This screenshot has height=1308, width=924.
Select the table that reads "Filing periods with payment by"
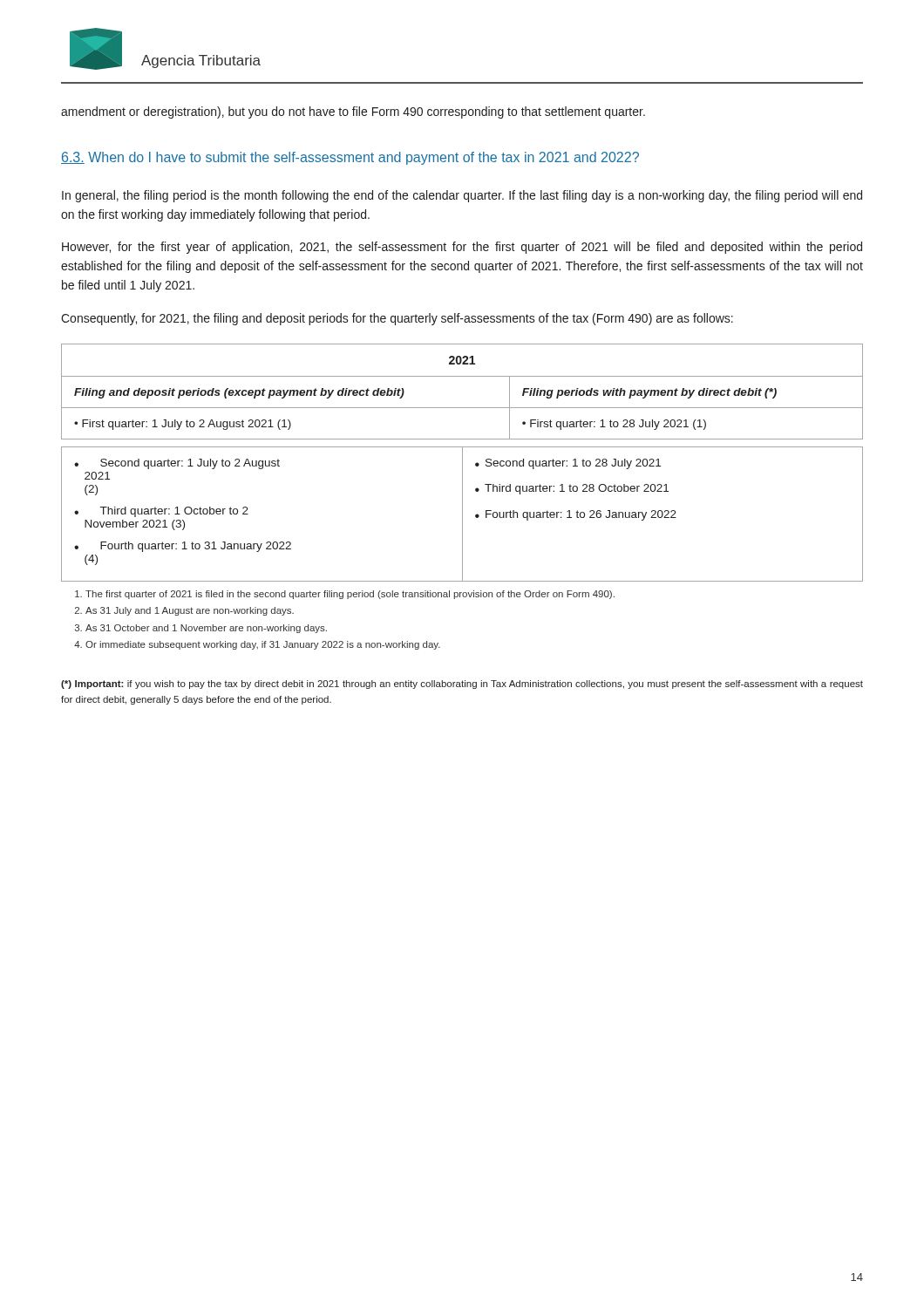coord(462,392)
